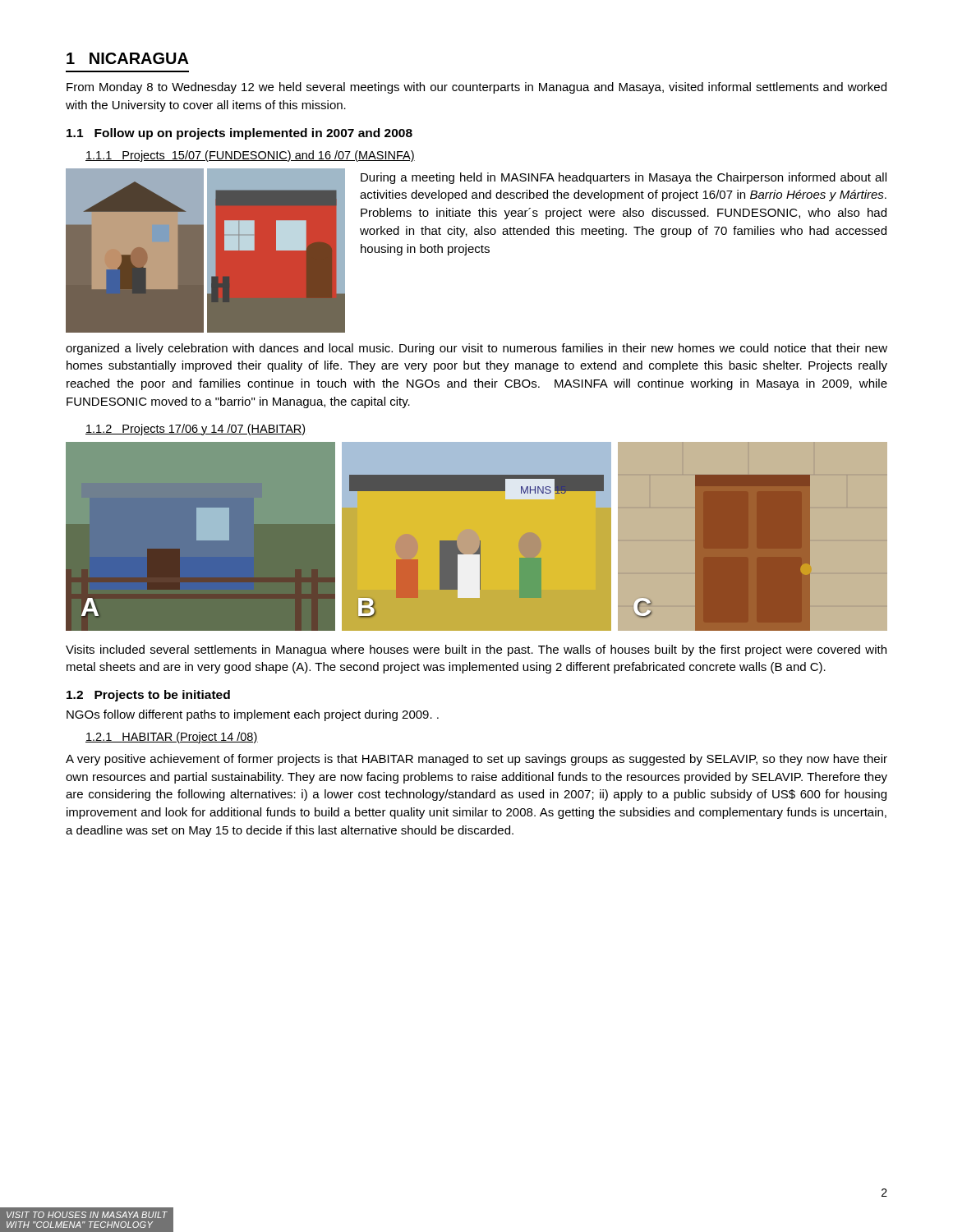This screenshot has width=953, height=1232.
Task: Point to the block starting "NGOs follow different paths to"
Action: pos(253,714)
